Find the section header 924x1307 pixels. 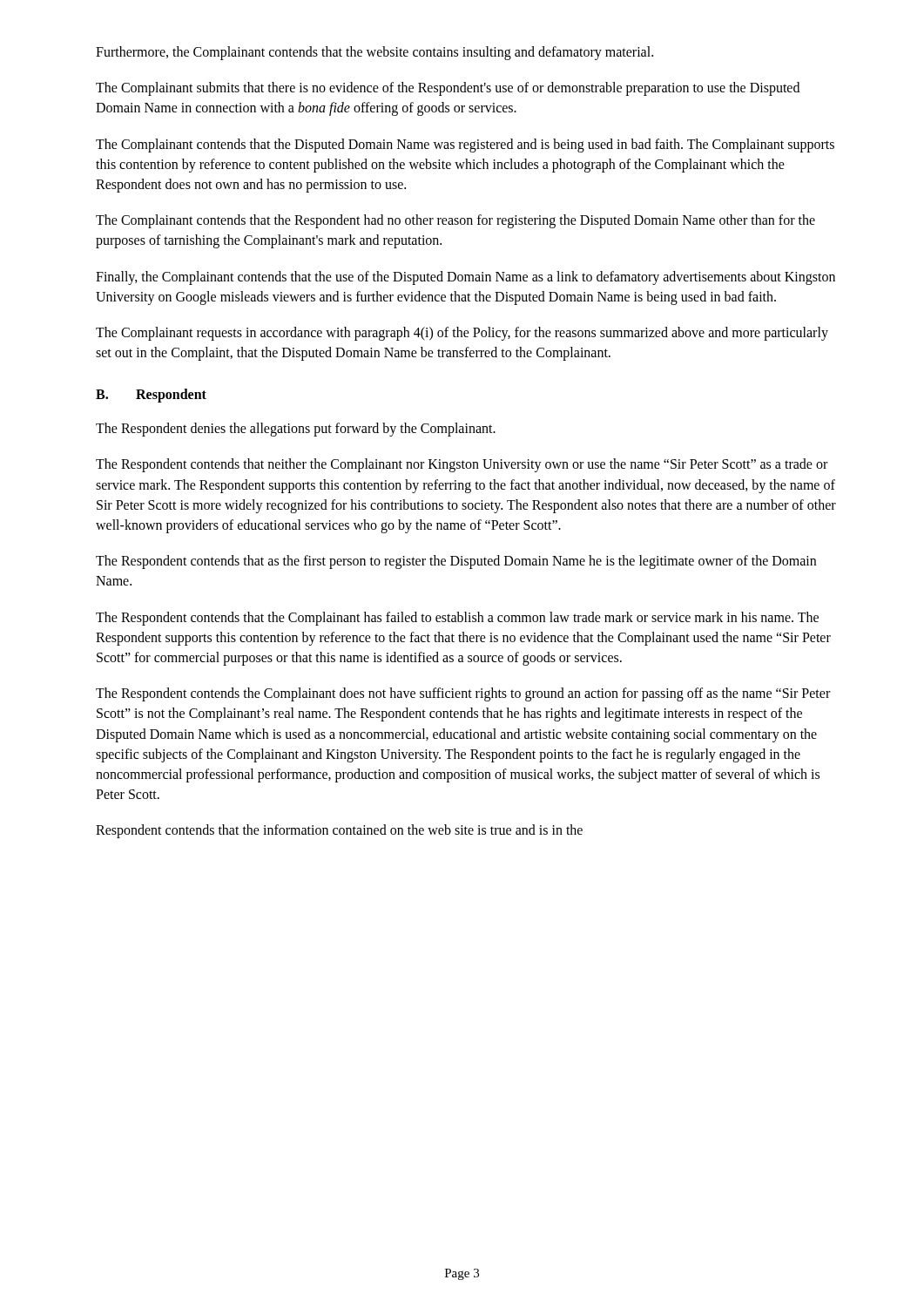tap(151, 395)
